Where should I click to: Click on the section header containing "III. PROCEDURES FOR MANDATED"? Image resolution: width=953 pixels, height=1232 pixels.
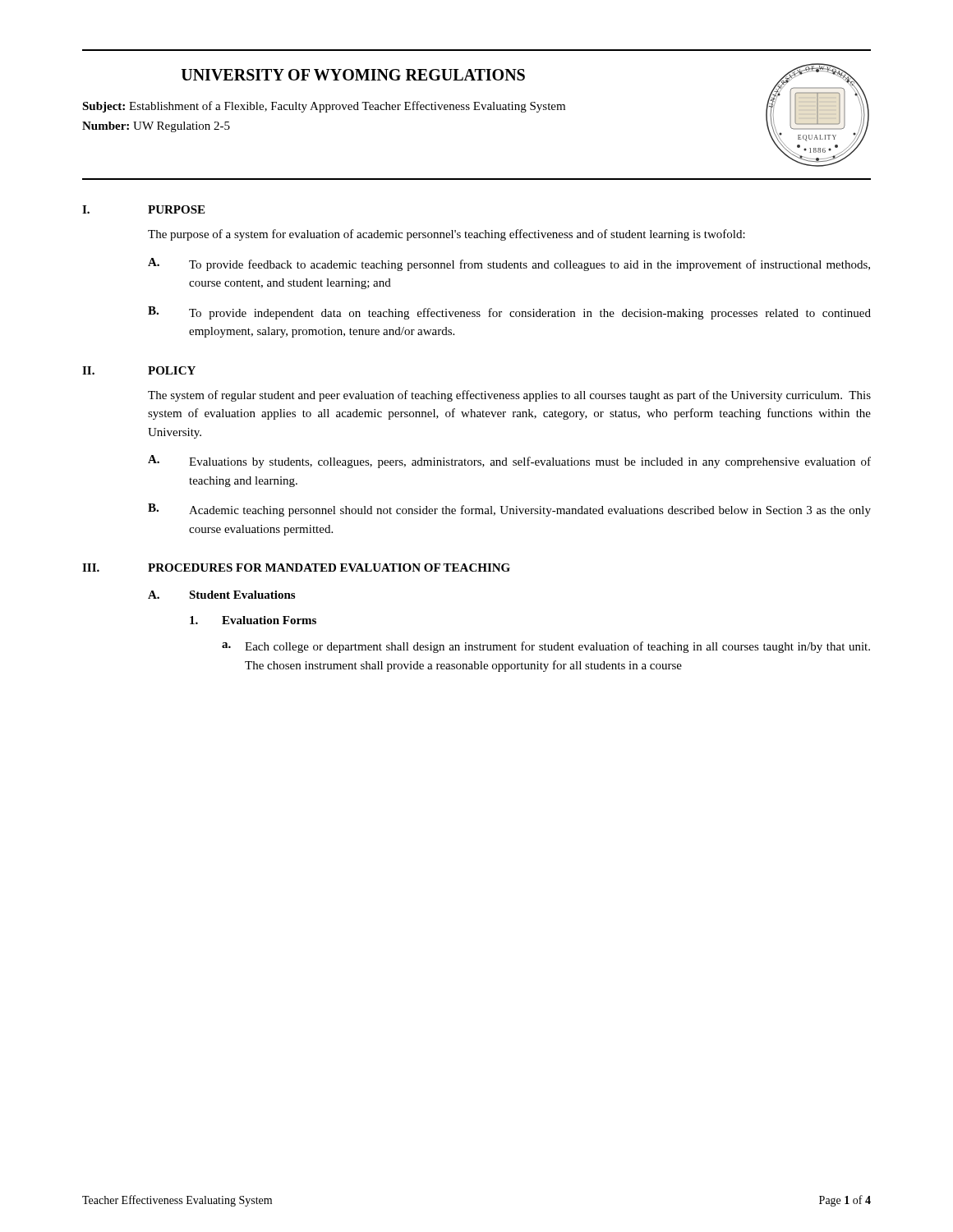(x=296, y=568)
